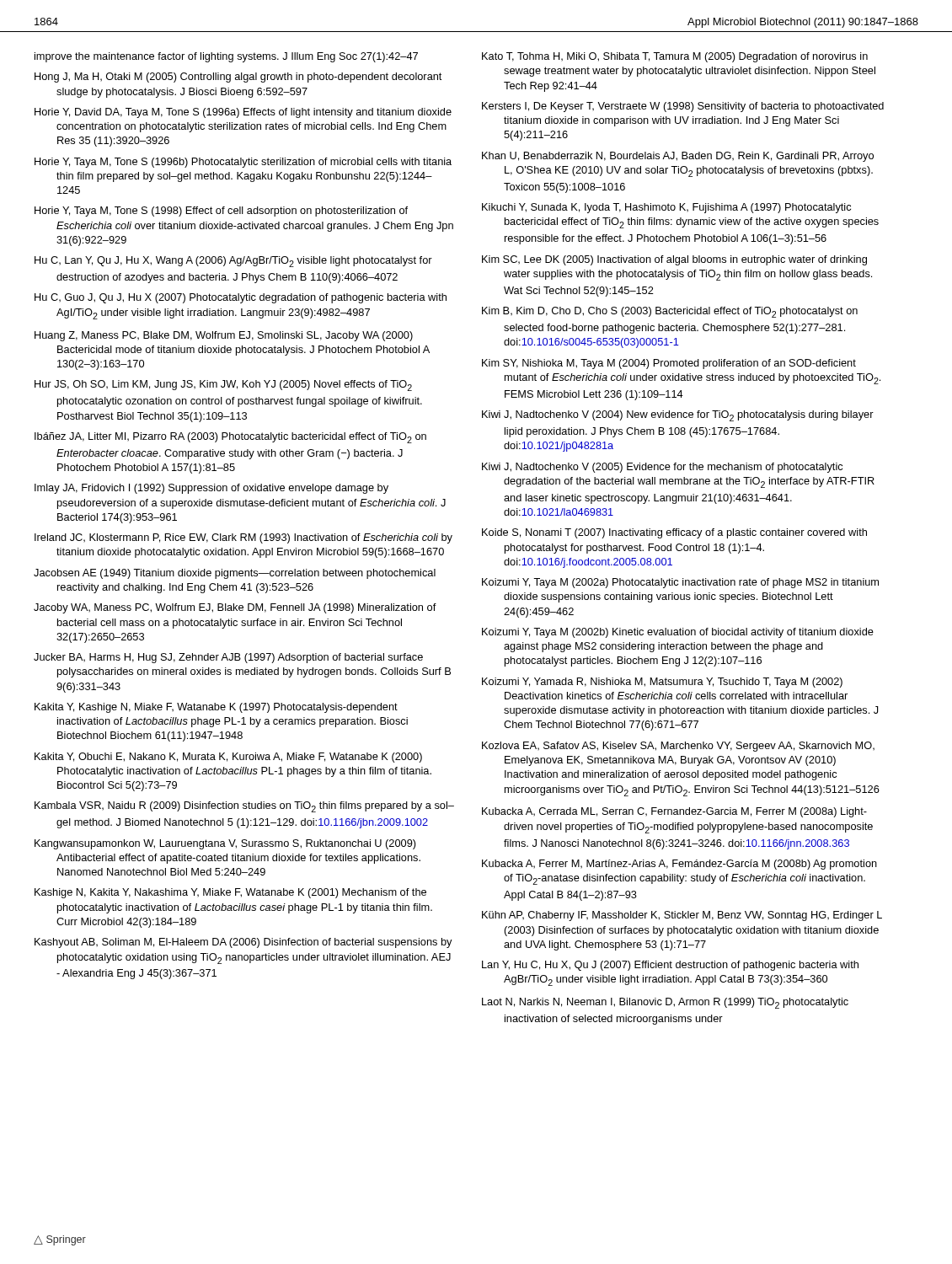Find the text starting "Jucker BA, Harms H, Hug SJ, Zehnder"
Image resolution: width=952 pixels, height=1264 pixels.
243,671
